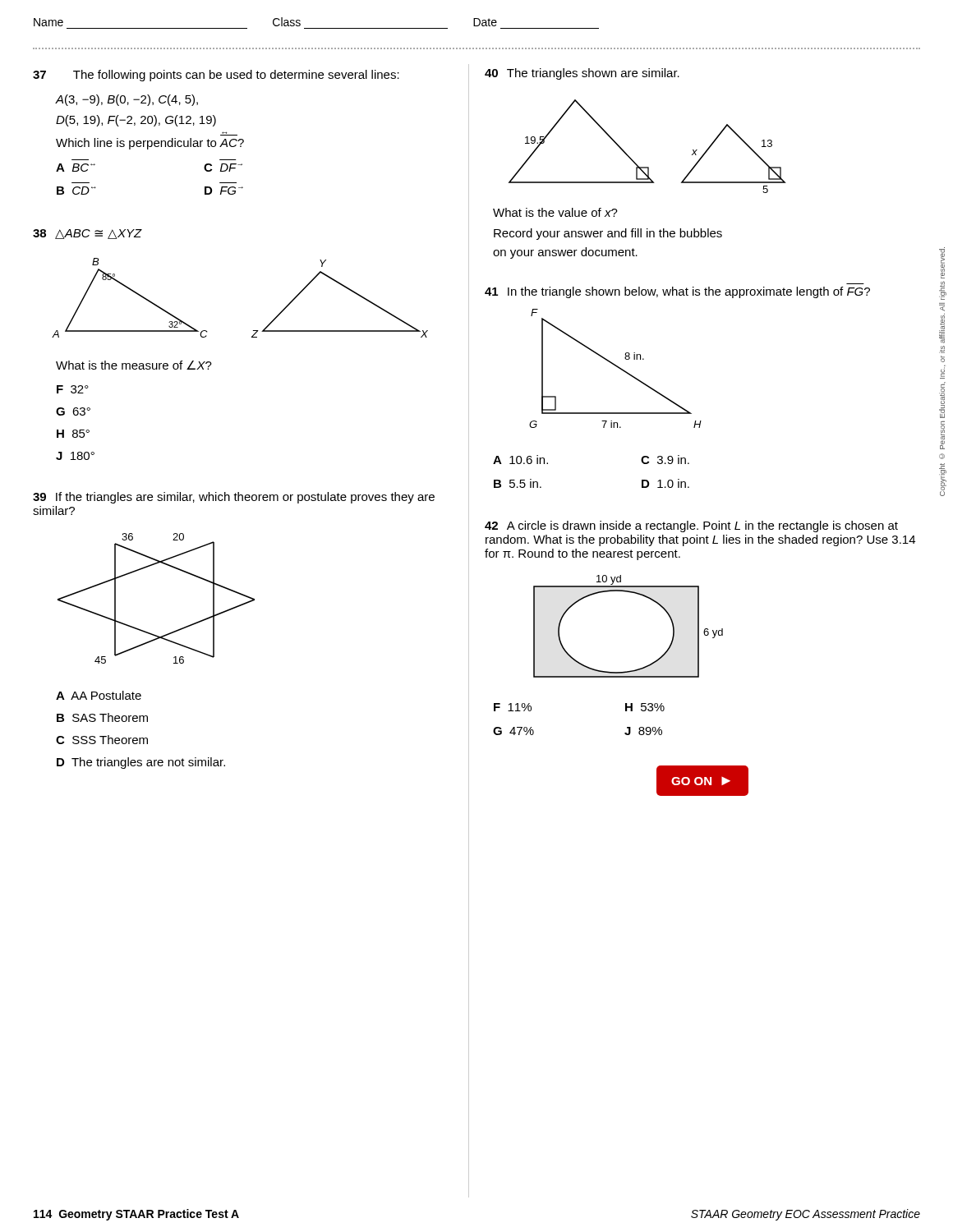Locate the list item with the text "40 The triangles shown are similar."

tap(702, 163)
